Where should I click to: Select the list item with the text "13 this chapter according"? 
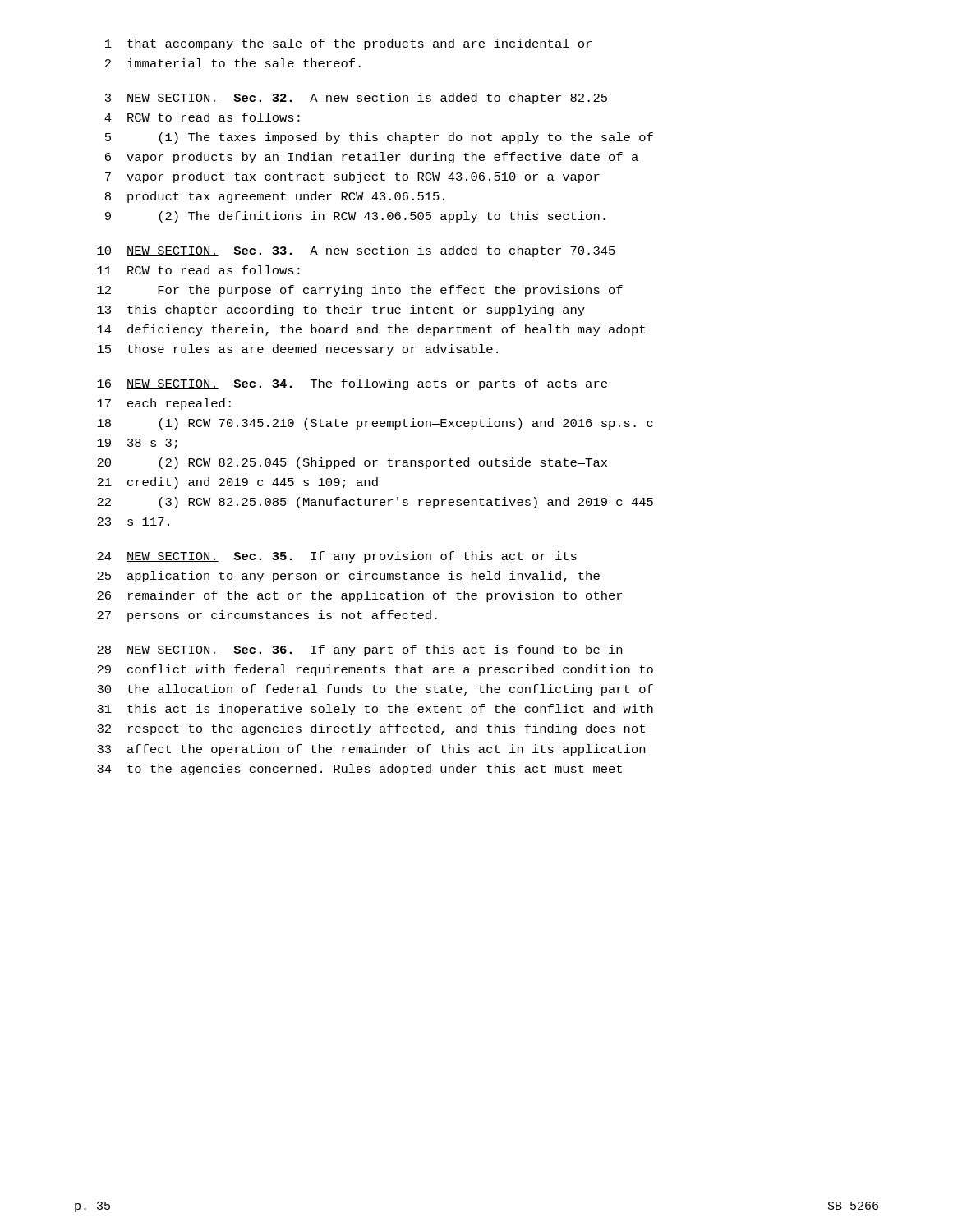coord(484,311)
